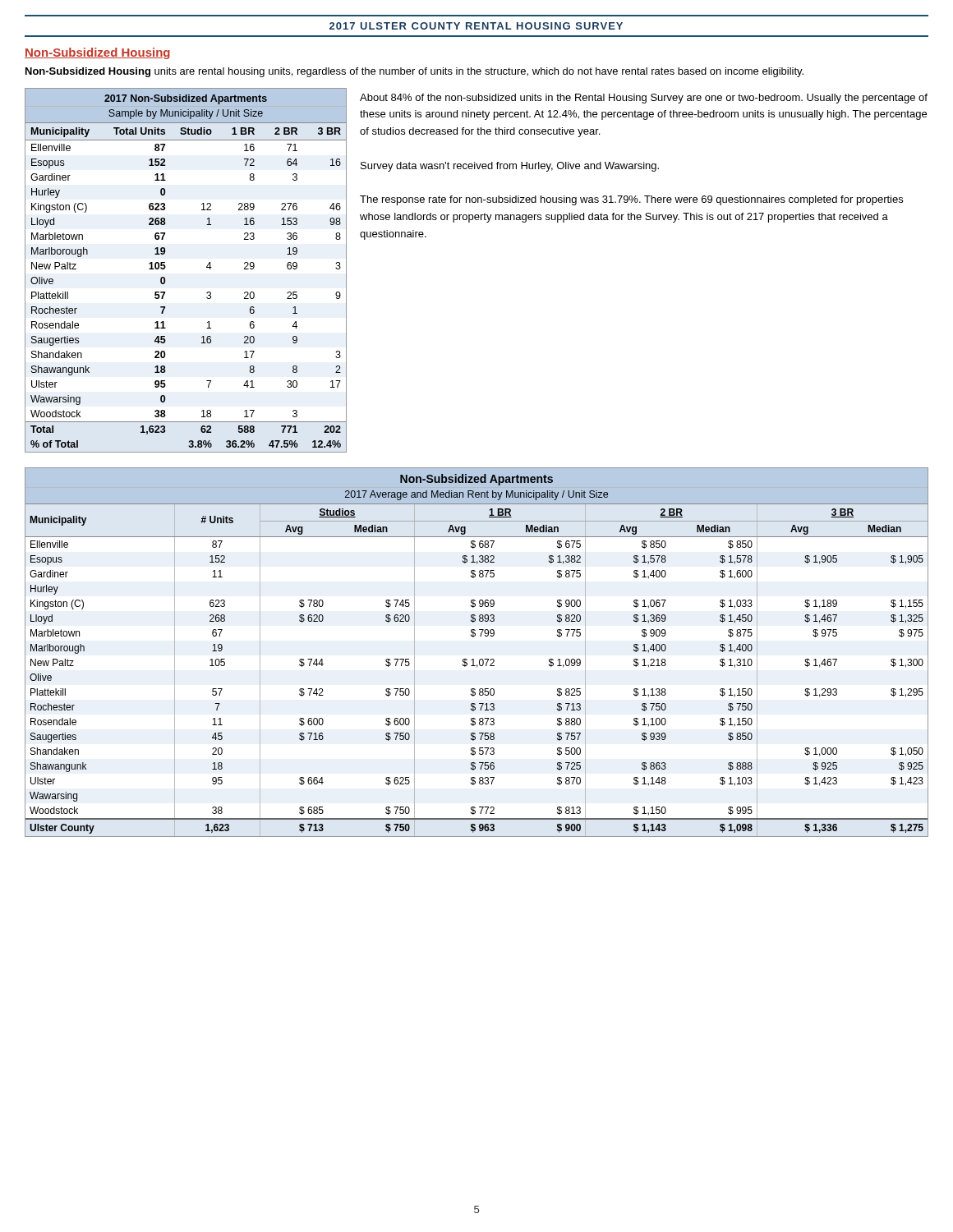Select the table that reads "$ 750"
953x1232 pixels.
pyautogui.click(x=476, y=652)
